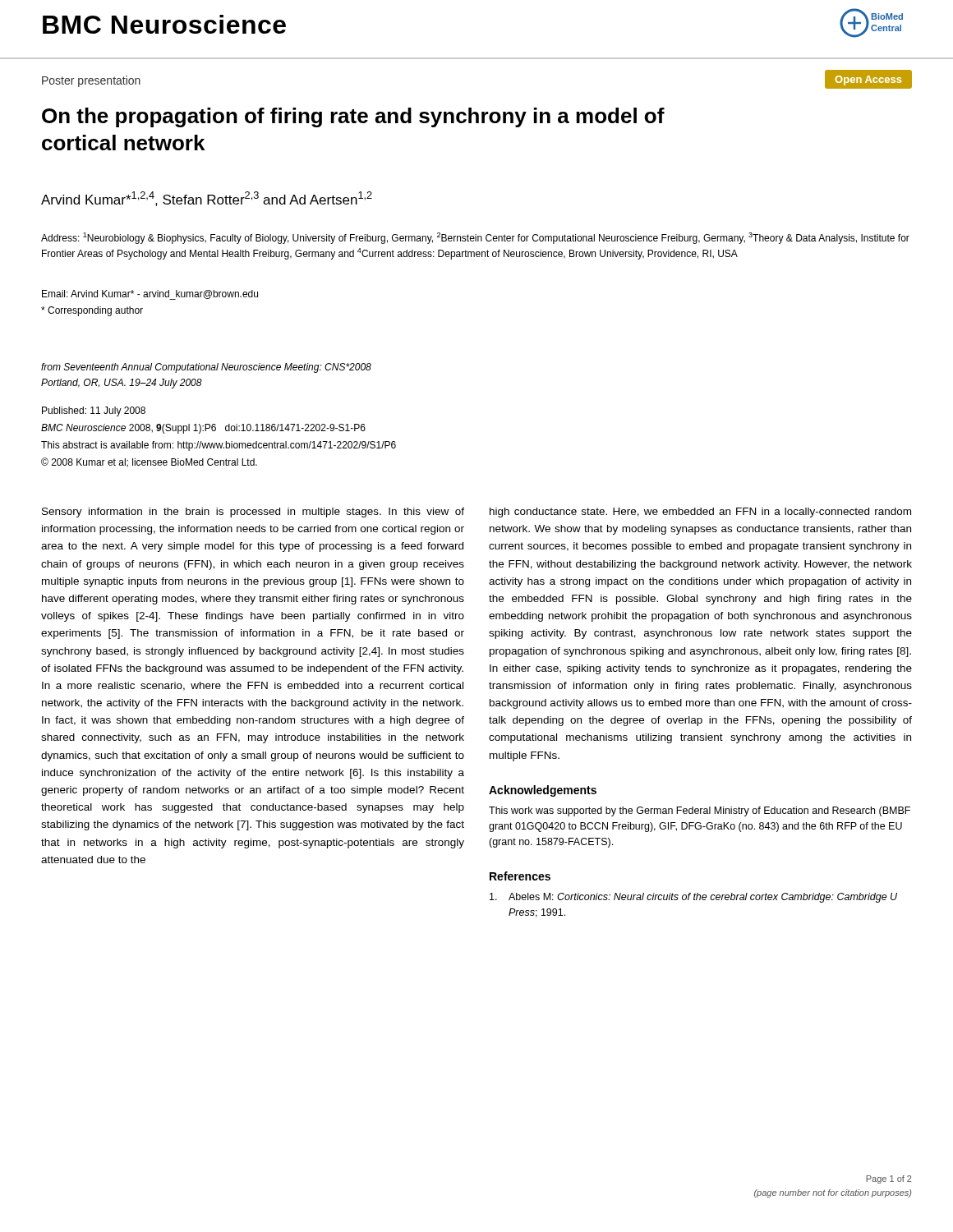The width and height of the screenshot is (953, 1232).
Task: Locate the element starting "Poster presentation"
Action: [91, 81]
